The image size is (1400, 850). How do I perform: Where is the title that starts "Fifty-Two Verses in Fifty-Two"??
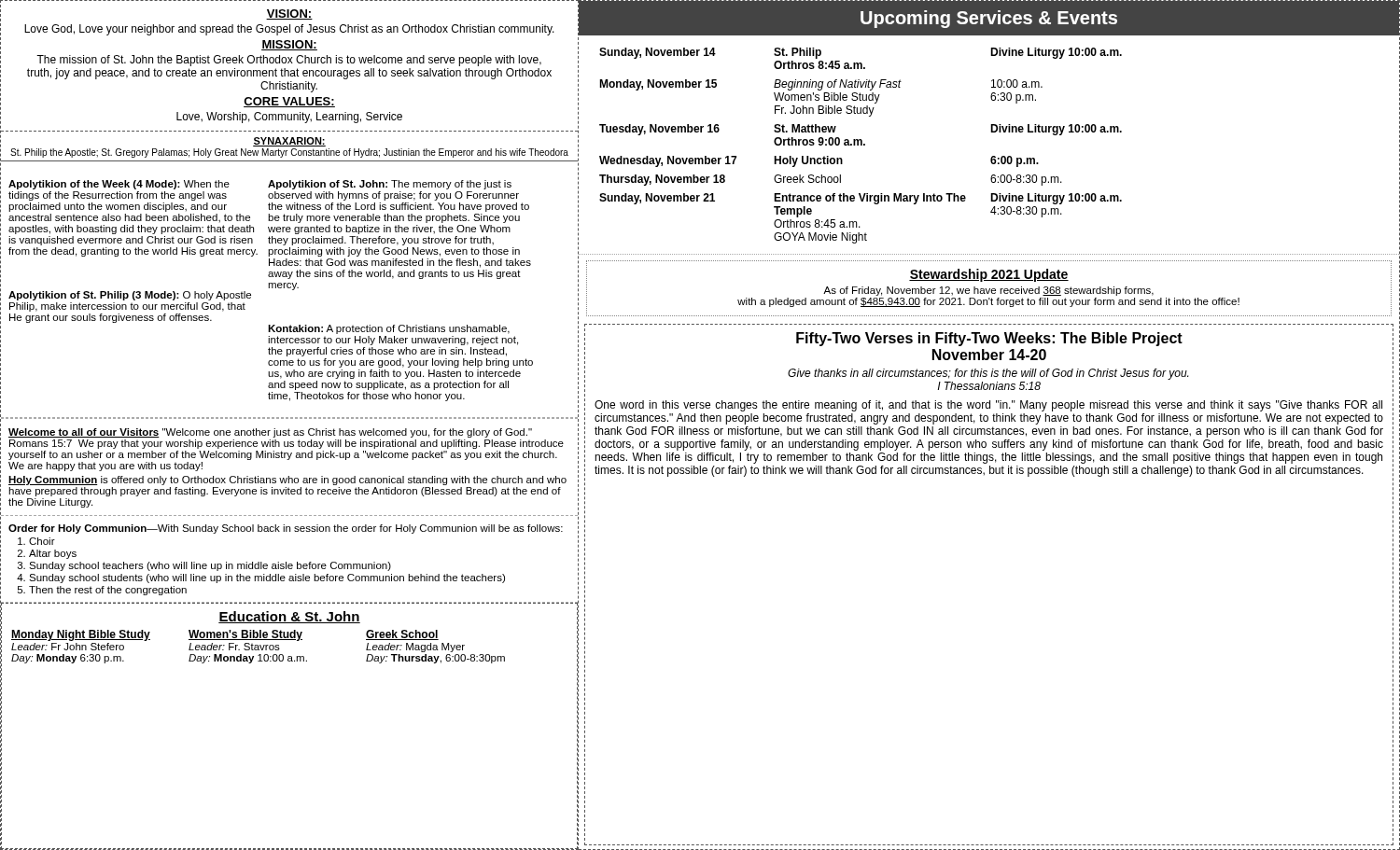989,347
